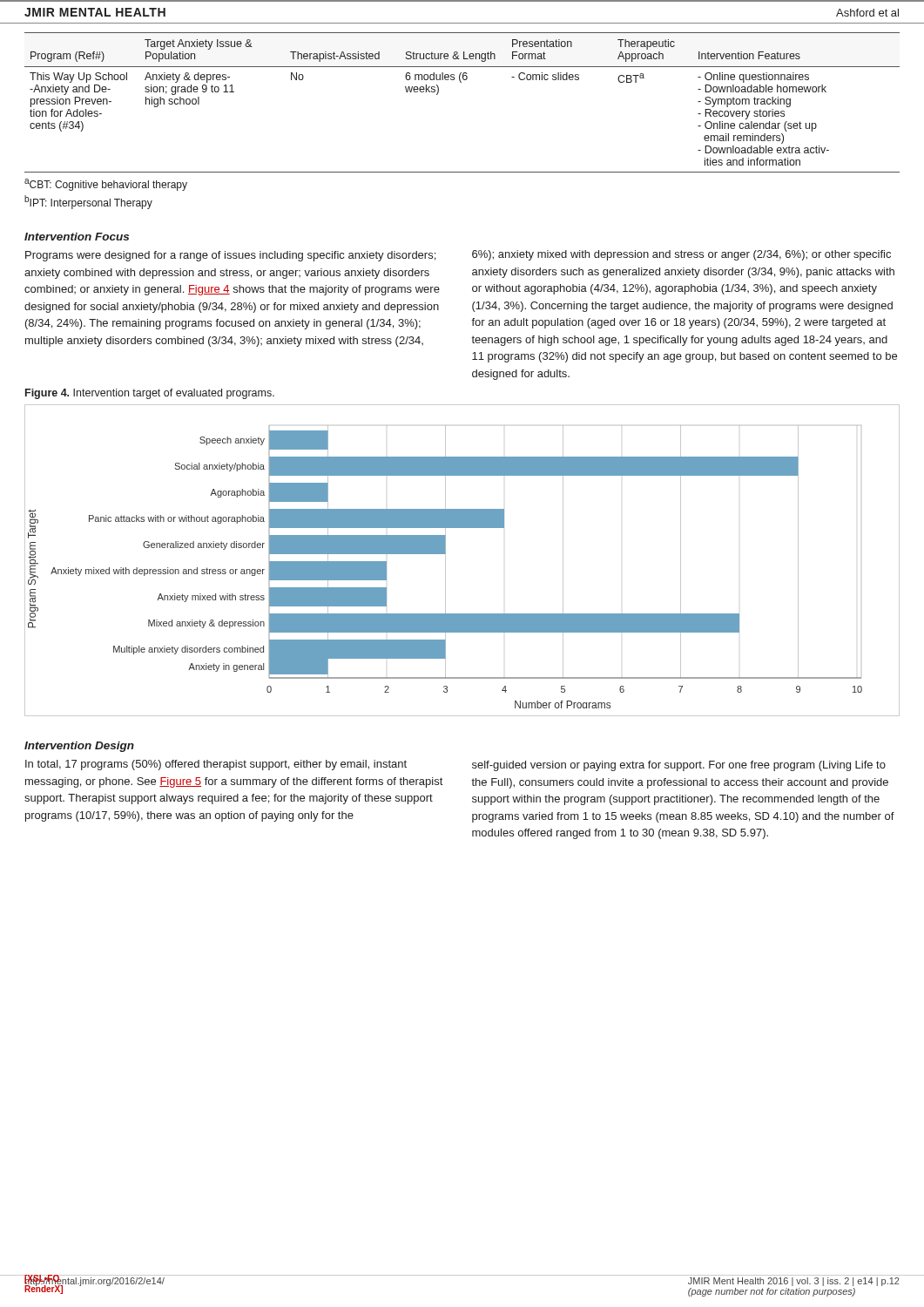The image size is (924, 1307).
Task: Click on the passage starting "In total, 17"
Action: (234, 789)
